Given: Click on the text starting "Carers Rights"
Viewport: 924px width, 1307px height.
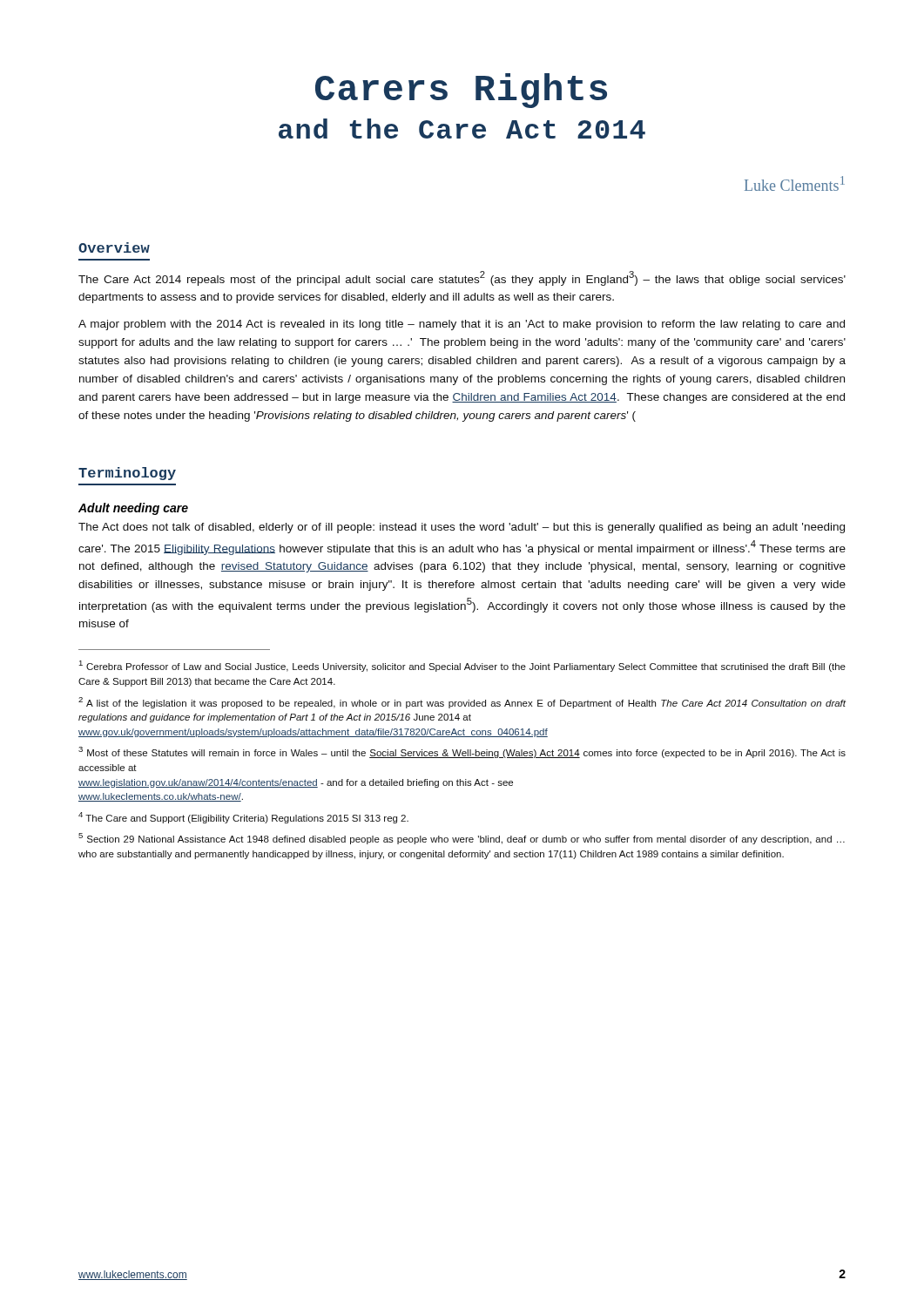Looking at the screenshot, I should [x=462, y=91].
